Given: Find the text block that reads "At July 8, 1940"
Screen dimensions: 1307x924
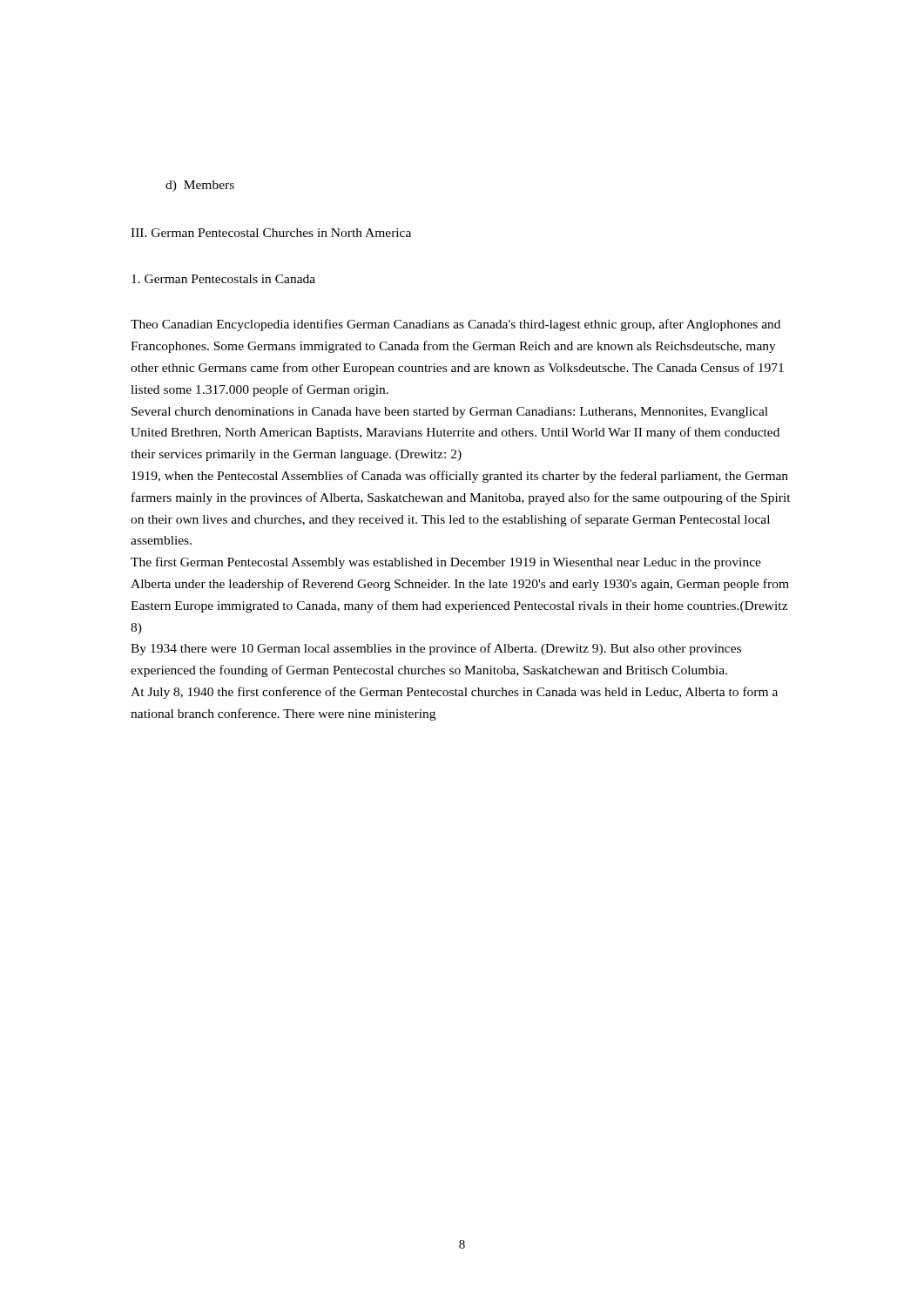Looking at the screenshot, I should click(x=454, y=702).
